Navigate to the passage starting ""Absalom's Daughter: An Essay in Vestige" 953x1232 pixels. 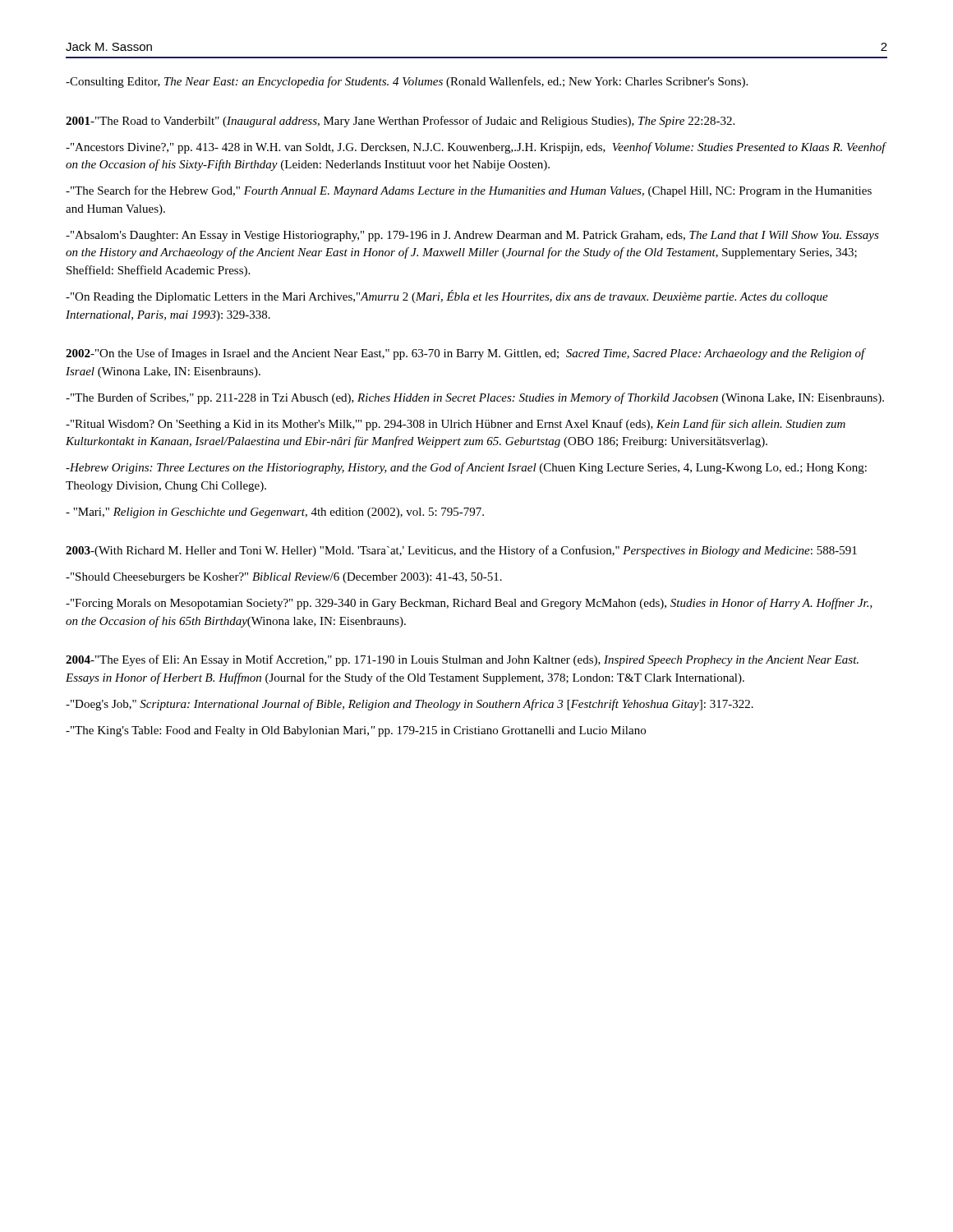(472, 252)
